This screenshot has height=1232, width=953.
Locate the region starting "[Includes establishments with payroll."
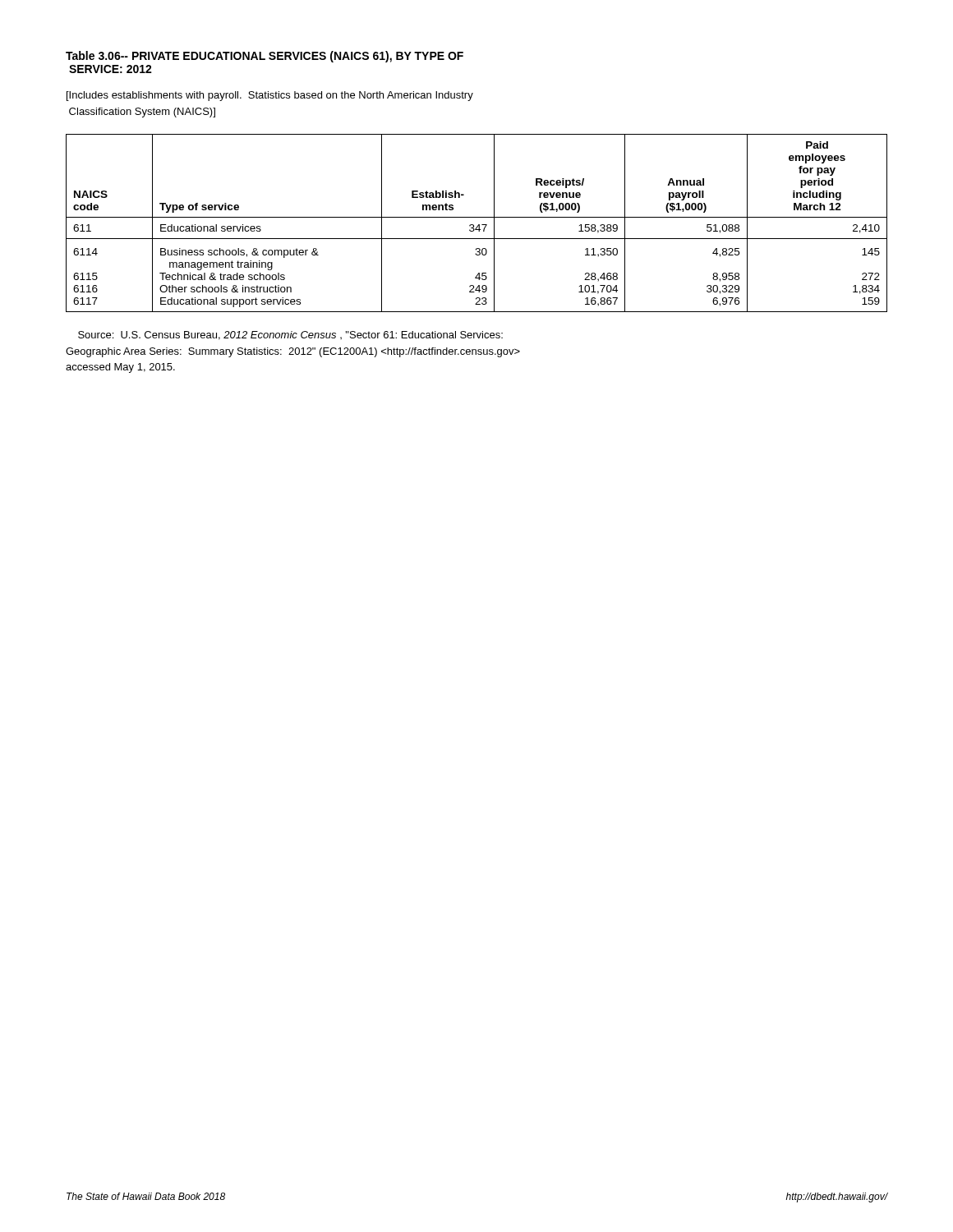[x=476, y=103]
